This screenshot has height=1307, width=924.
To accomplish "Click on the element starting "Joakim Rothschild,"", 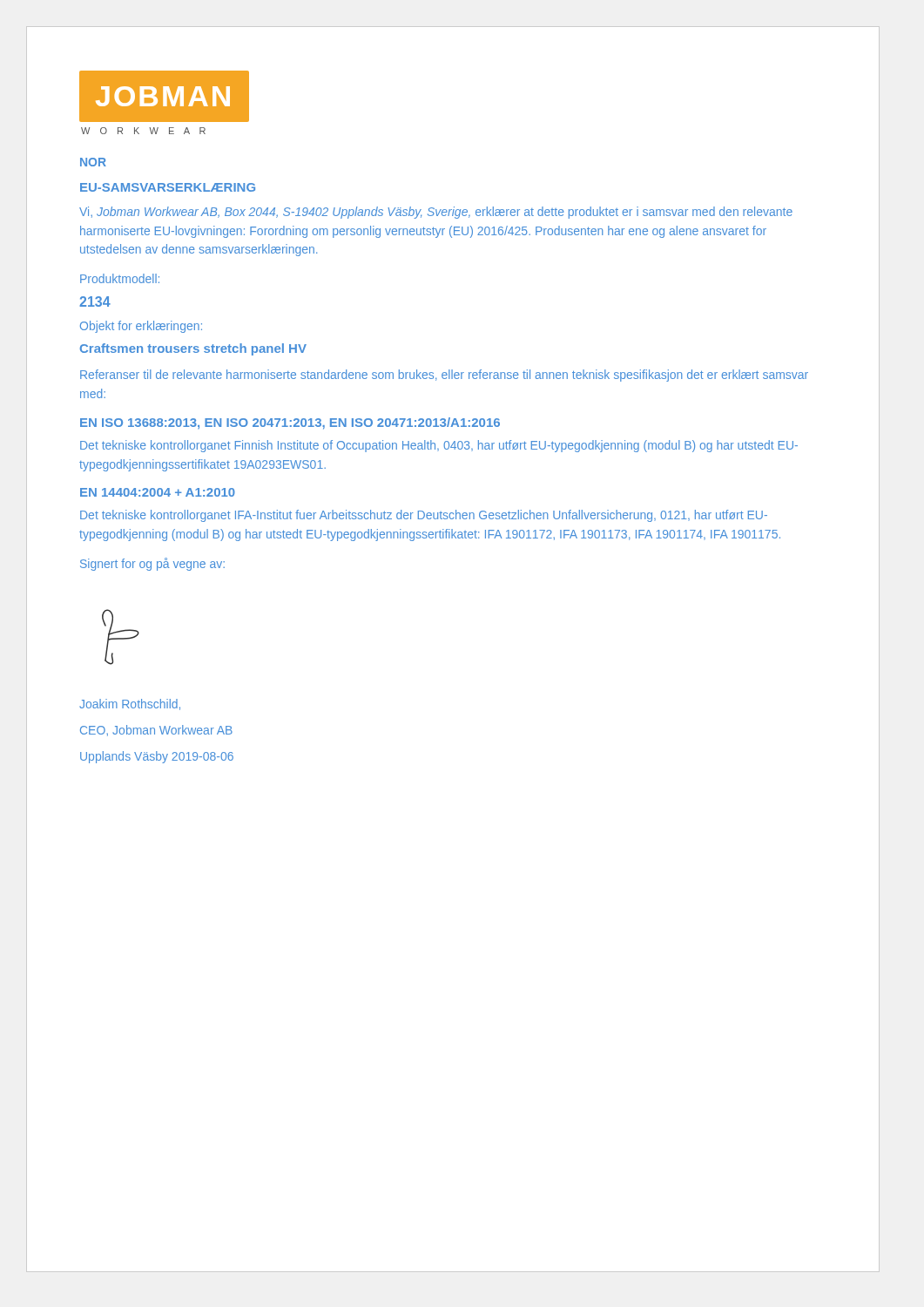I will pyautogui.click(x=130, y=704).
